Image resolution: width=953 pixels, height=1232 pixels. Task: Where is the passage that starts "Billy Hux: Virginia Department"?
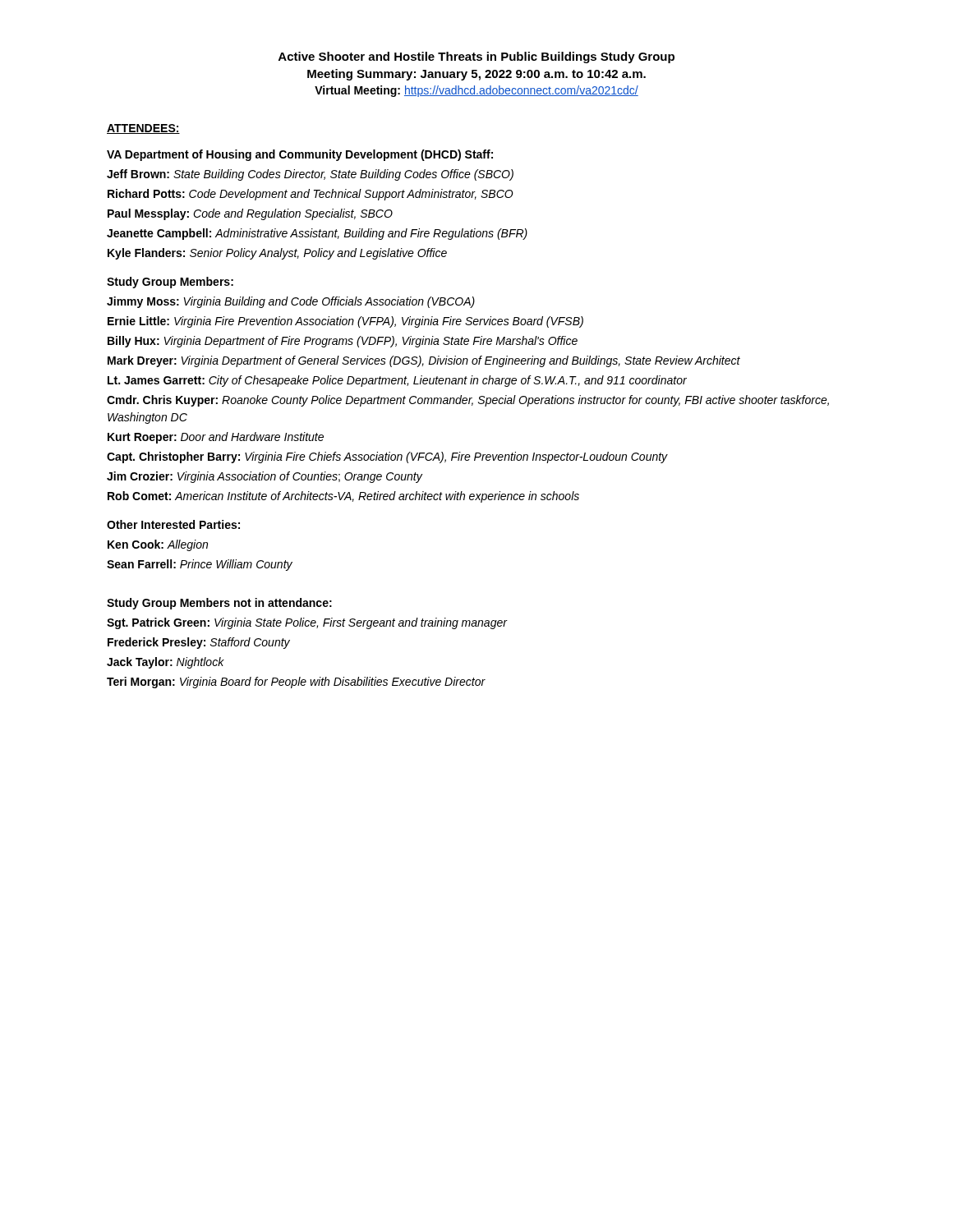click(342, 341)
